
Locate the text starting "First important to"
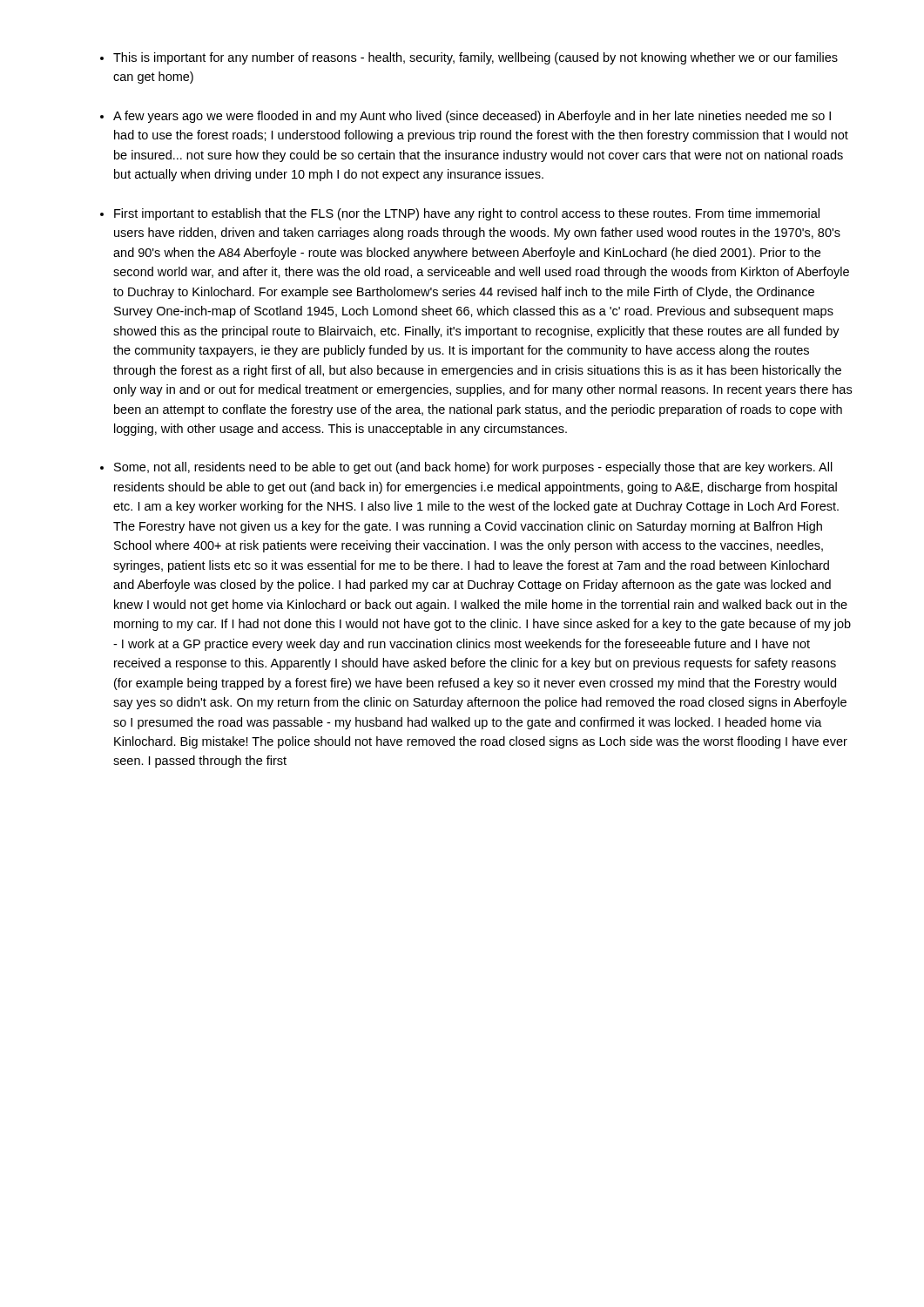(x=483, y=321)
